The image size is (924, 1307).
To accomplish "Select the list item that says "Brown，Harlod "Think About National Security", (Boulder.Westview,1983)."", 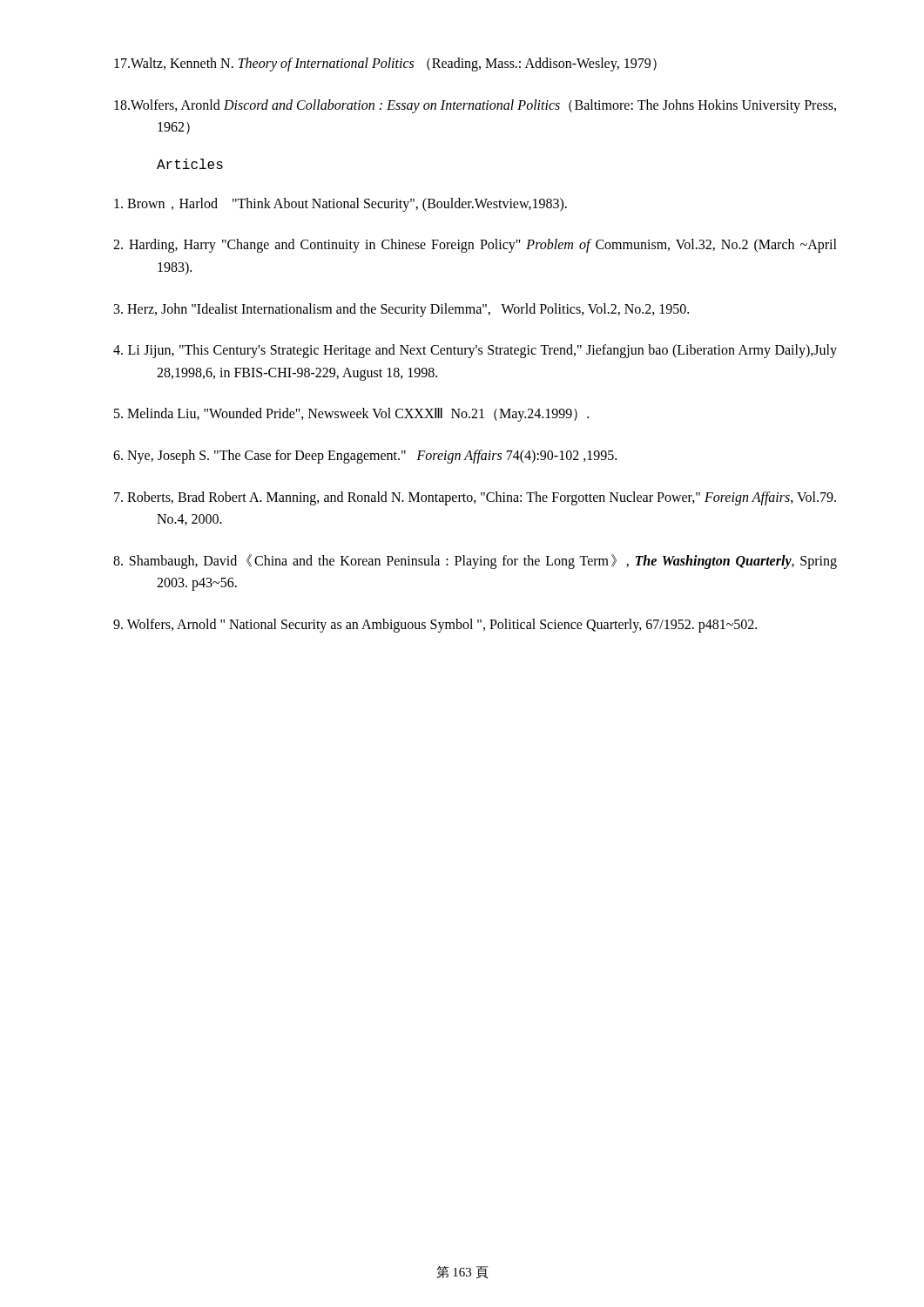I will 340,203.
